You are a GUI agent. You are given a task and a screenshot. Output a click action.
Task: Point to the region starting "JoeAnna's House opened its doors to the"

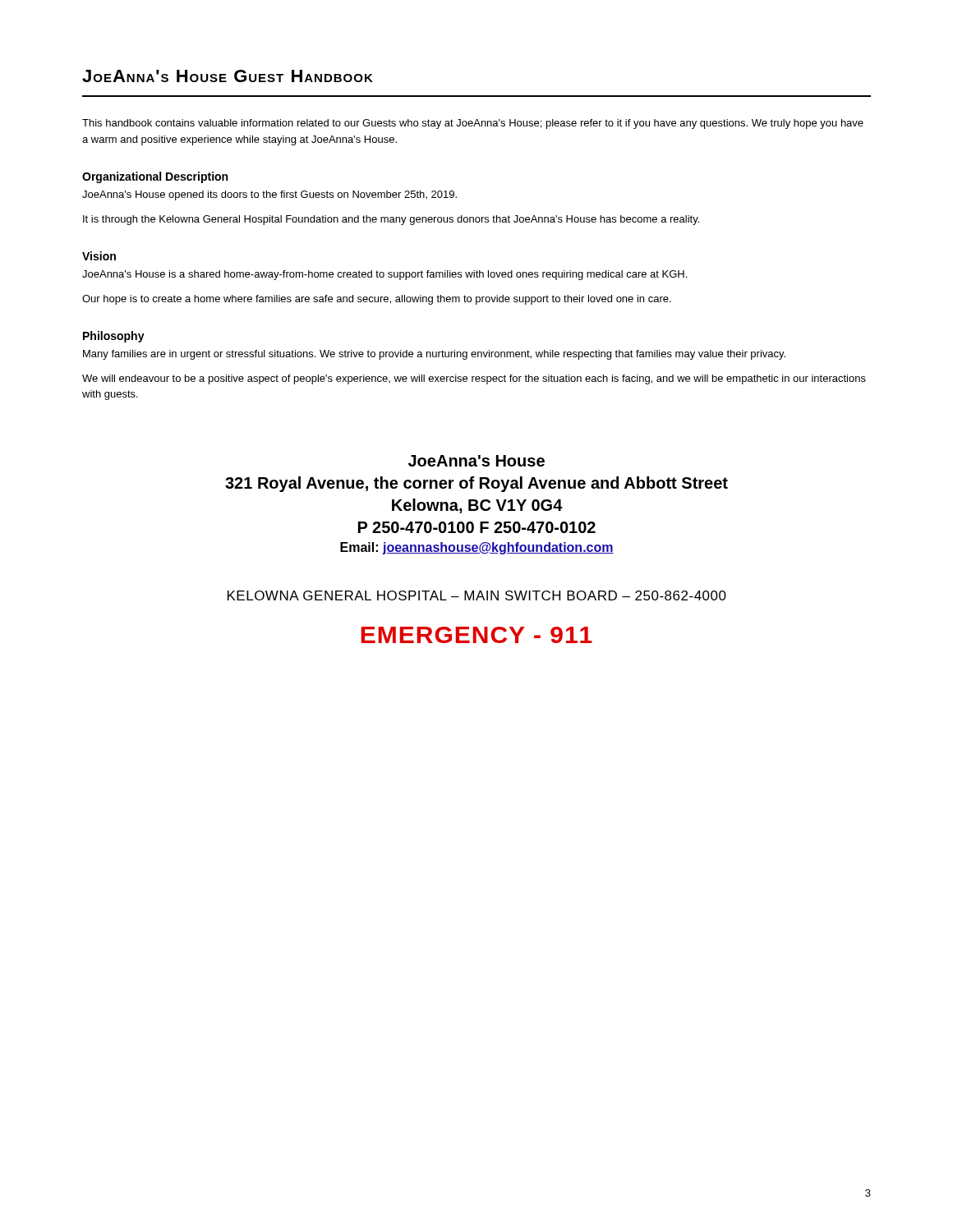(270, 194)
